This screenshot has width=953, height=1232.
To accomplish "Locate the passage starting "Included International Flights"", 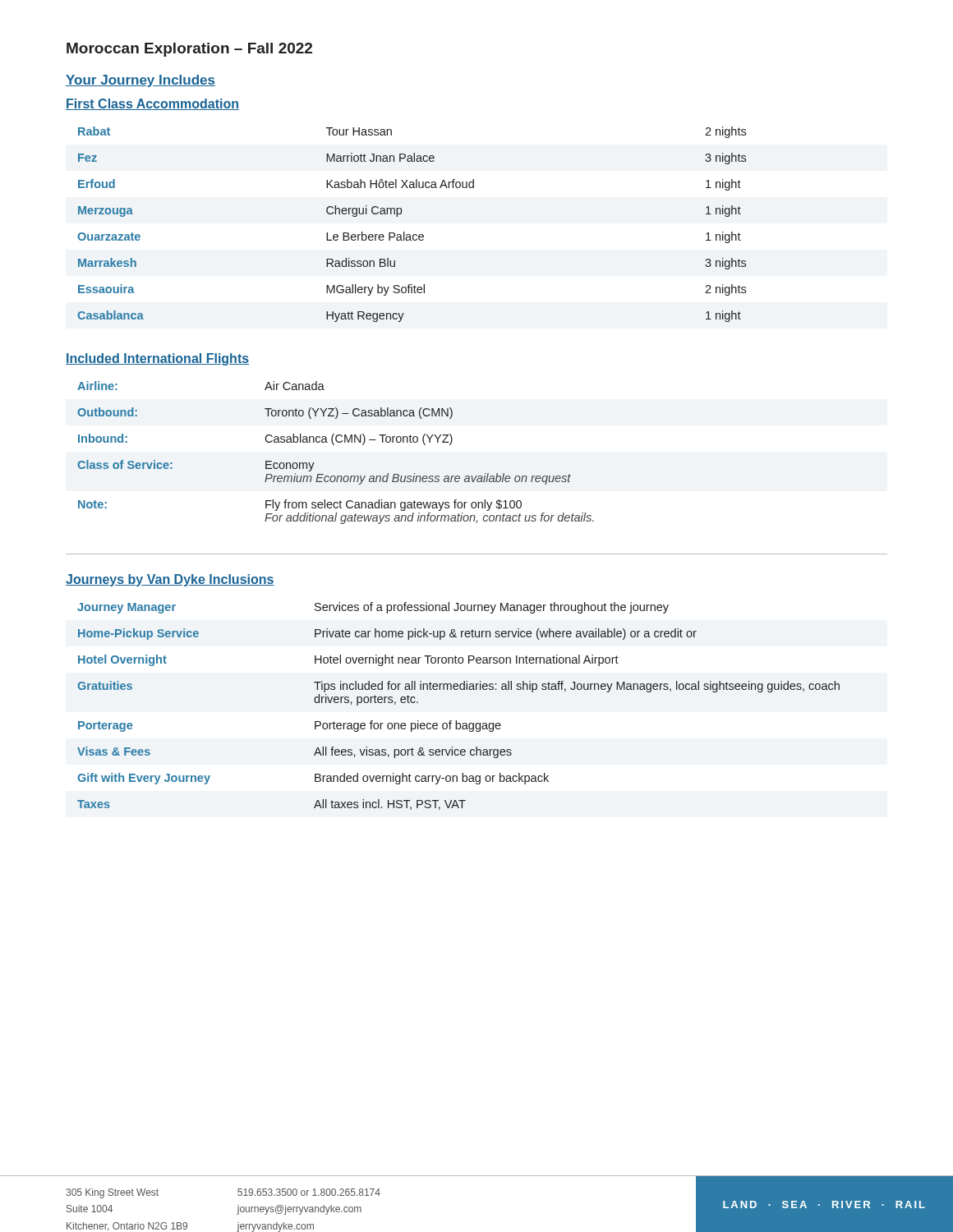I will click(x=157, y=359).
